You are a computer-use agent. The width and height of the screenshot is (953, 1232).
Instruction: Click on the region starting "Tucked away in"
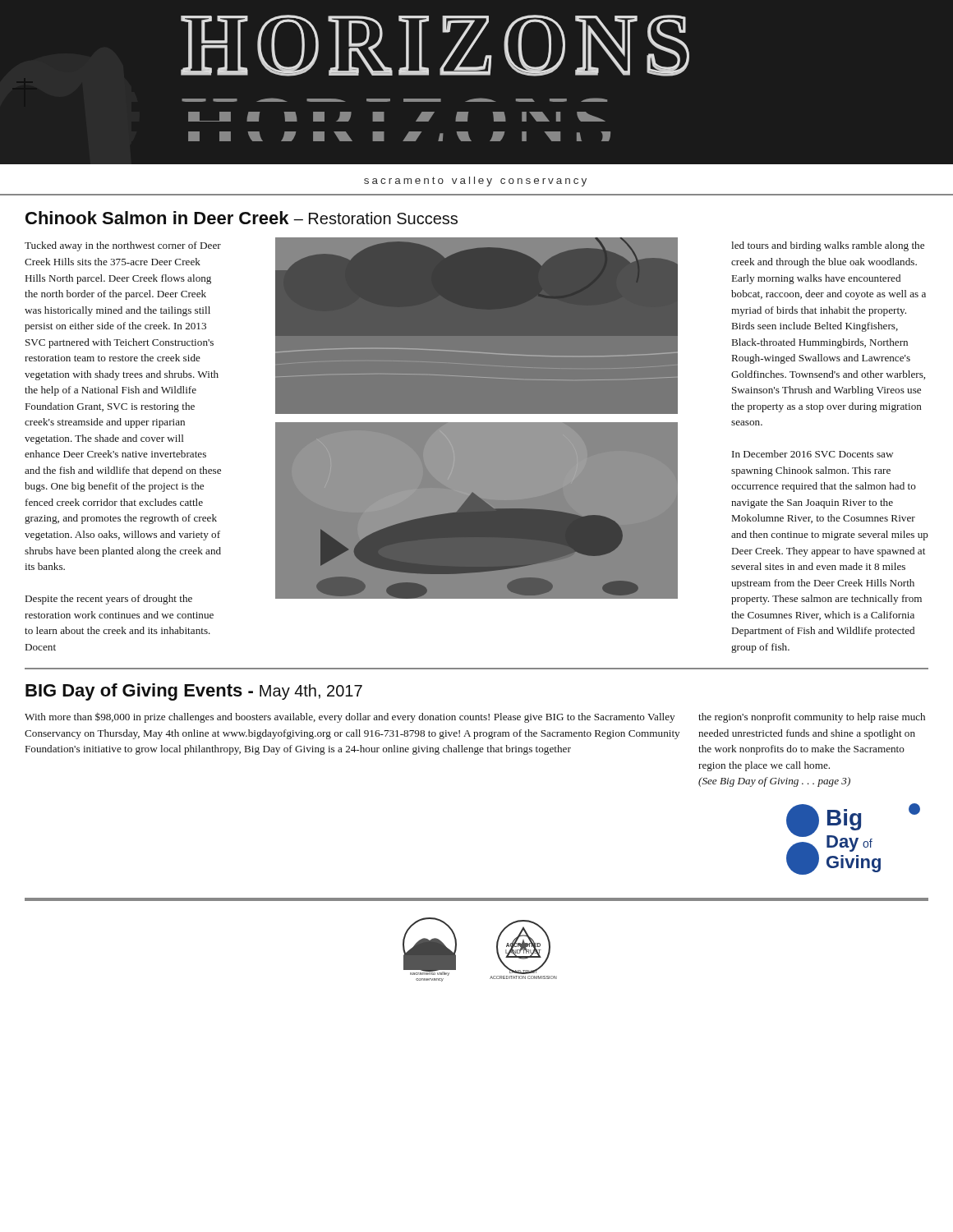click(123, 446)
